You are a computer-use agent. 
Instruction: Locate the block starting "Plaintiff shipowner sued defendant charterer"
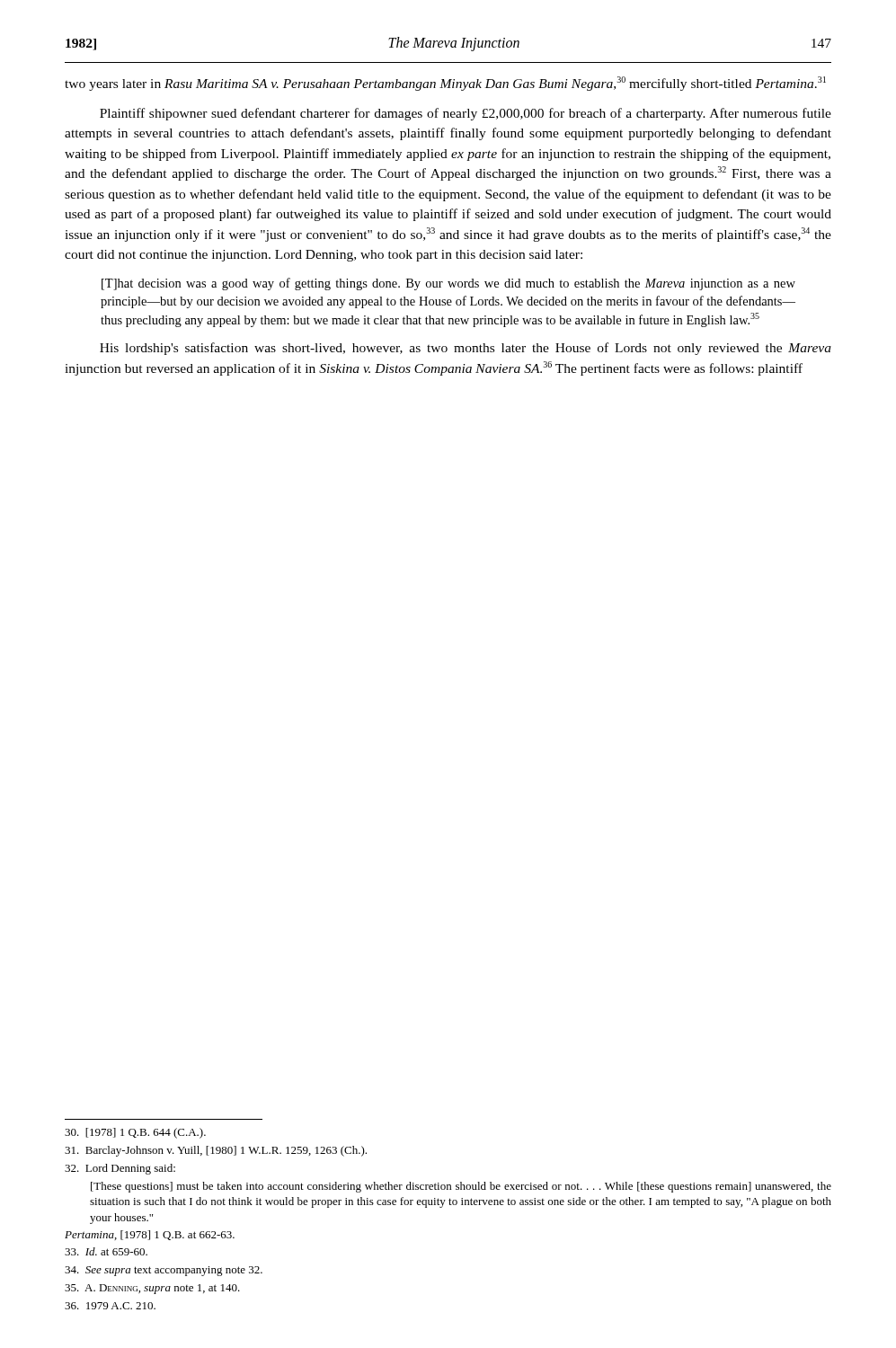click(448, 183)
